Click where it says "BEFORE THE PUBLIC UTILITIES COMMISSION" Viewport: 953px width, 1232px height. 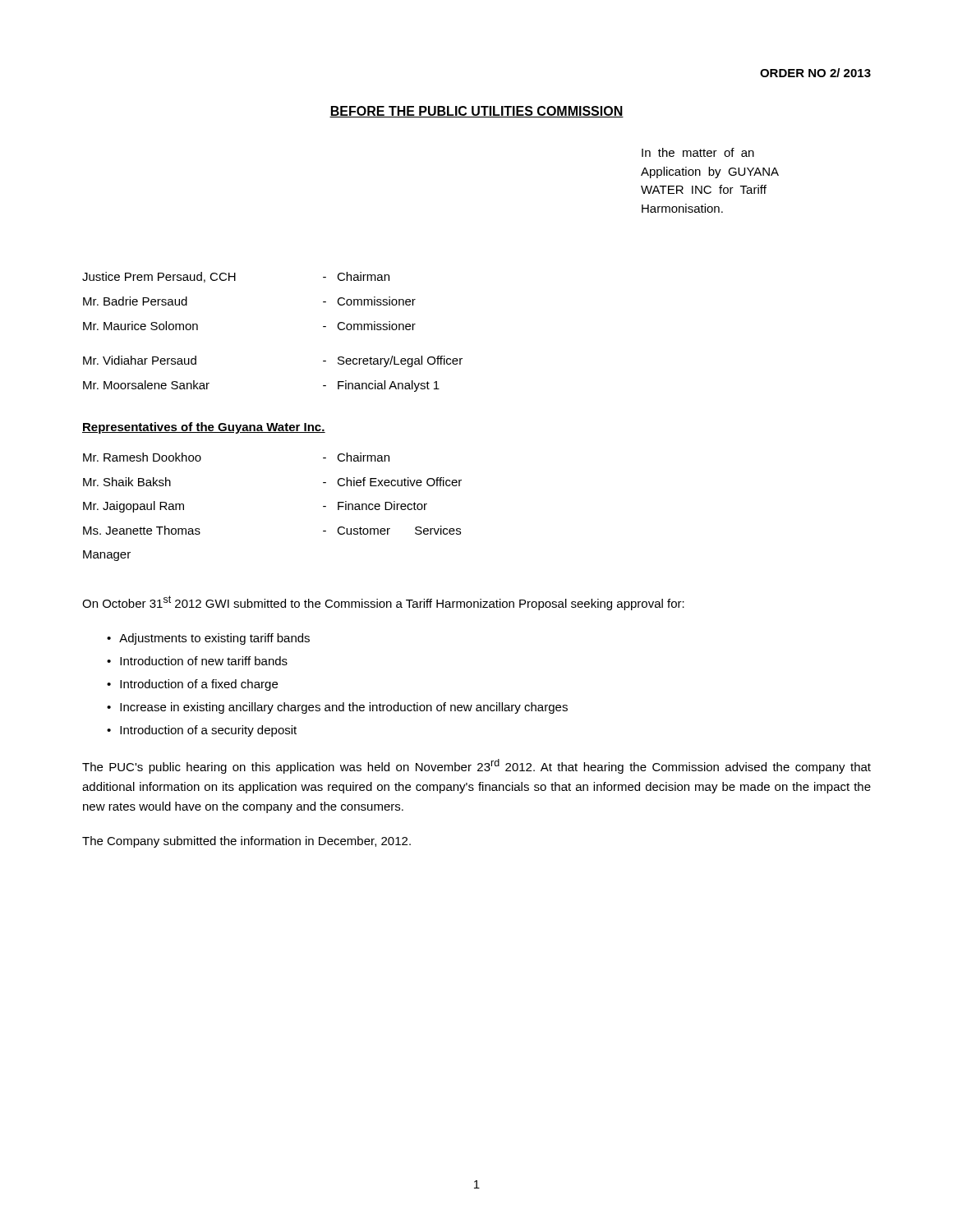(x=476, y=111)
